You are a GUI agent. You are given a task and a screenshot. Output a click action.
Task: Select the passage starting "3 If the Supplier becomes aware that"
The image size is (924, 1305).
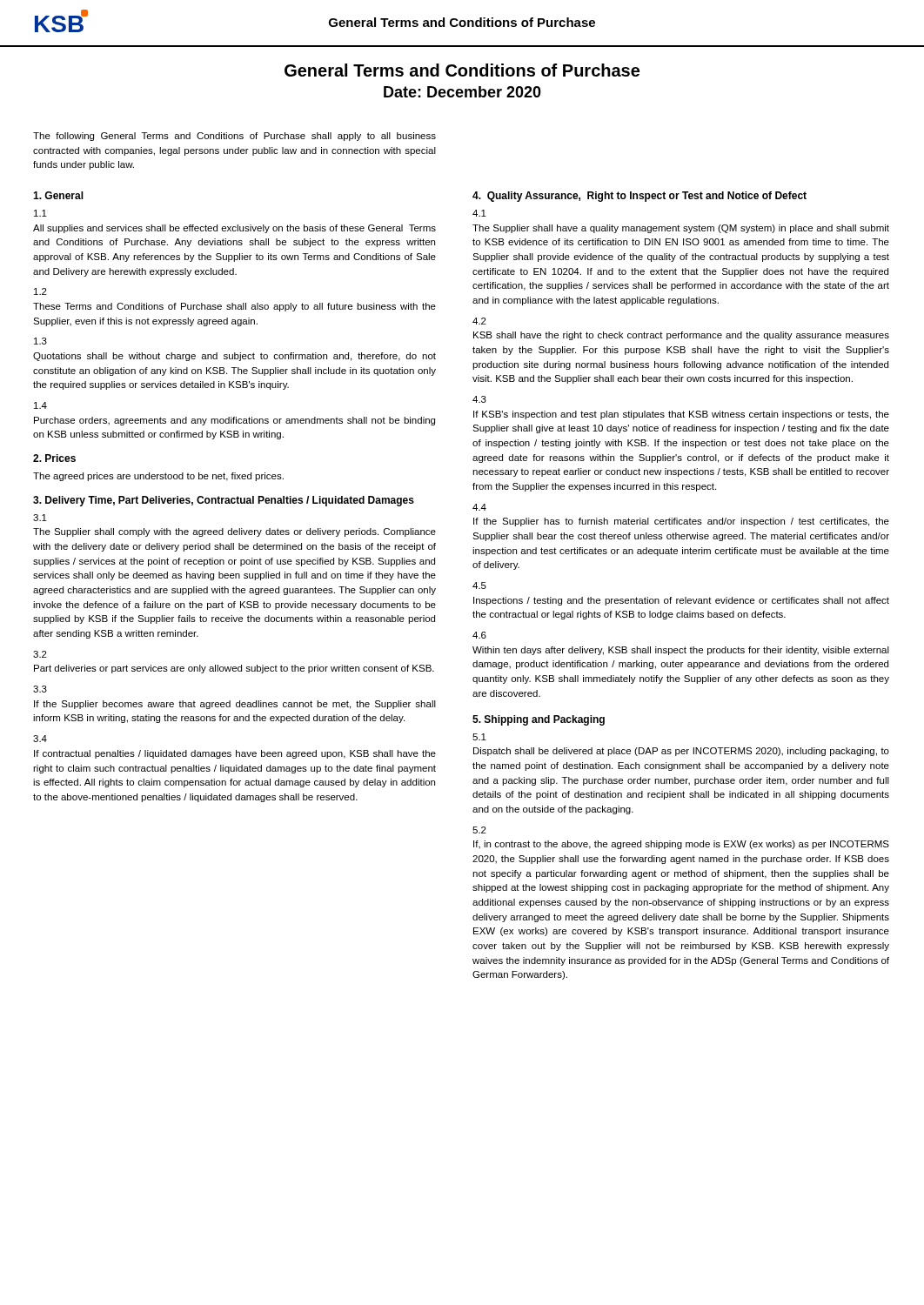(x=235, y=704)
